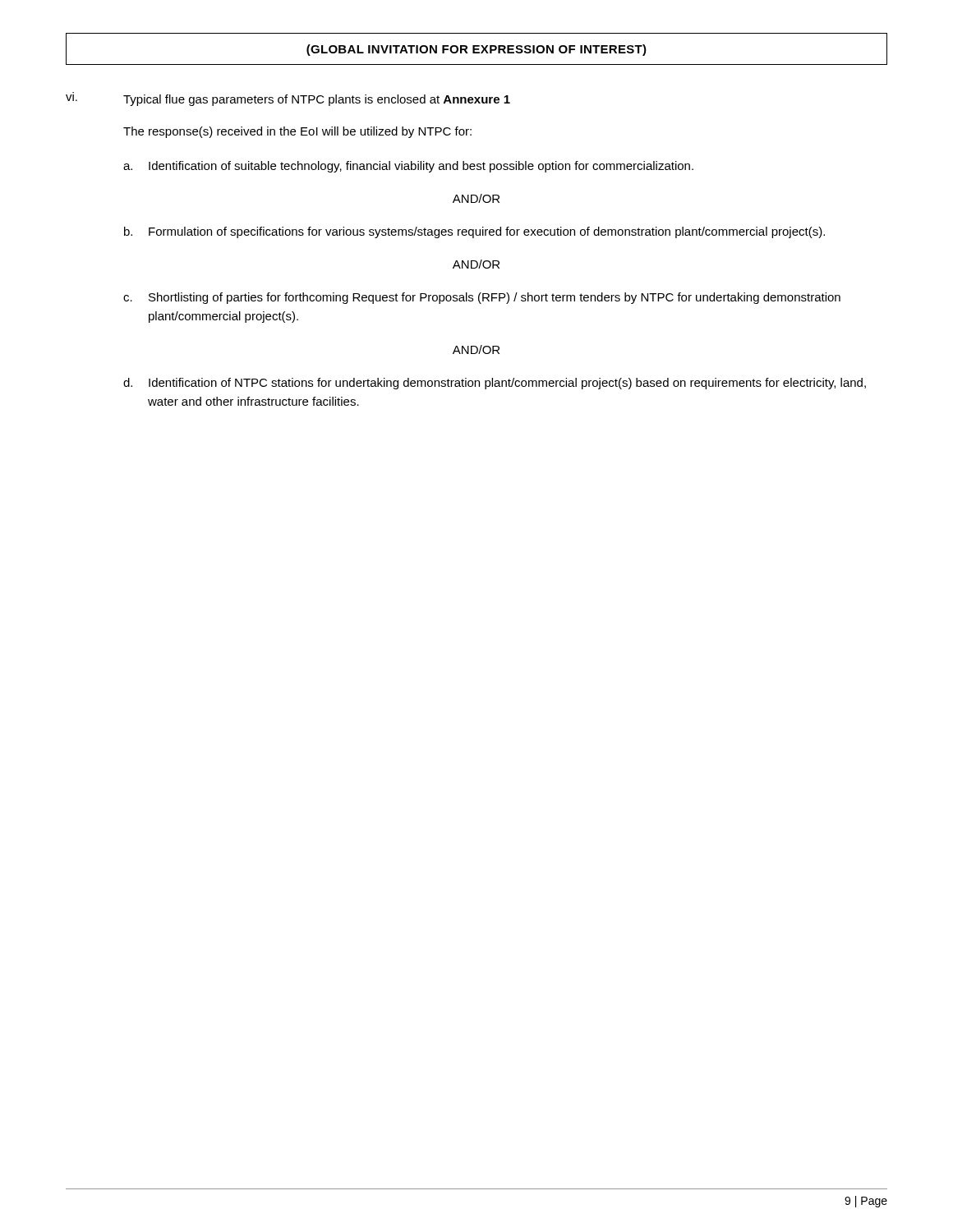Find the block starting "a. Identification of"
Image resolution: width=953 pixels, height=1232 pixels.
(505, 165)
